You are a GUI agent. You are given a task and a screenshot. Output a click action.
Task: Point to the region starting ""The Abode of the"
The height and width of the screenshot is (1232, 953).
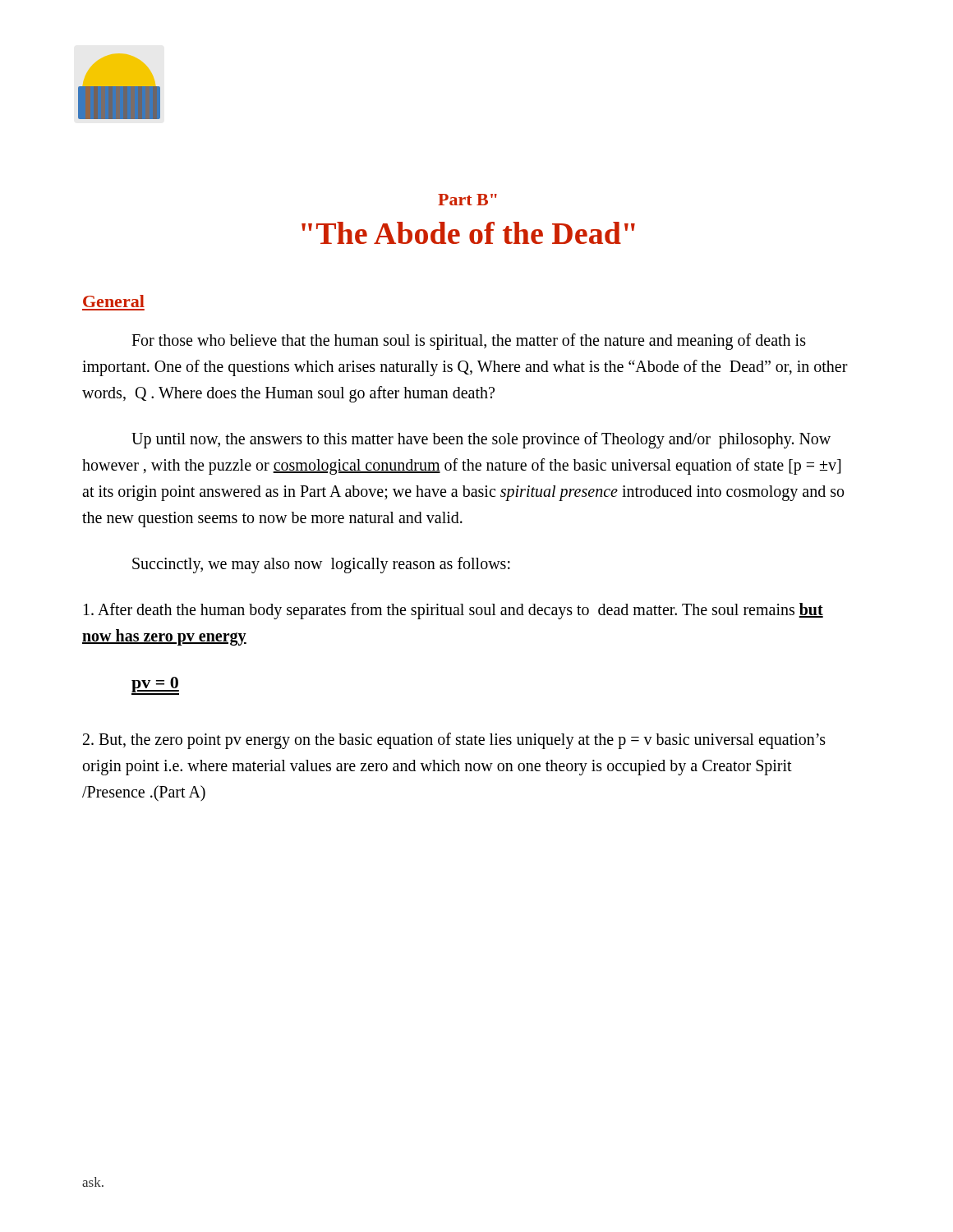[x=468, y=233]
